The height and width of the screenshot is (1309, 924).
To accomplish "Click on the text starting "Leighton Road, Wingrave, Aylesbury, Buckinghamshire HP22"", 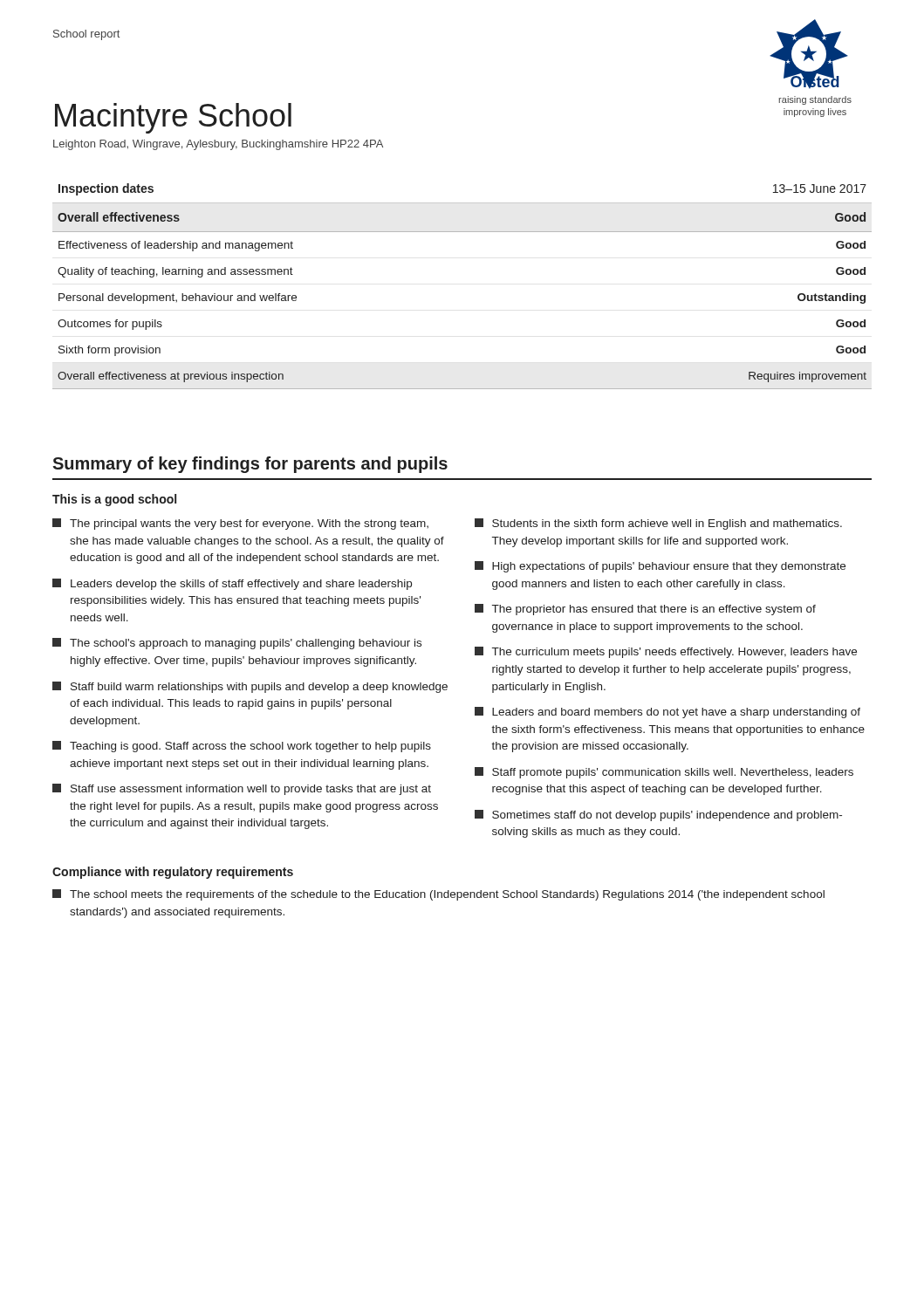I will tap(218, 144).
